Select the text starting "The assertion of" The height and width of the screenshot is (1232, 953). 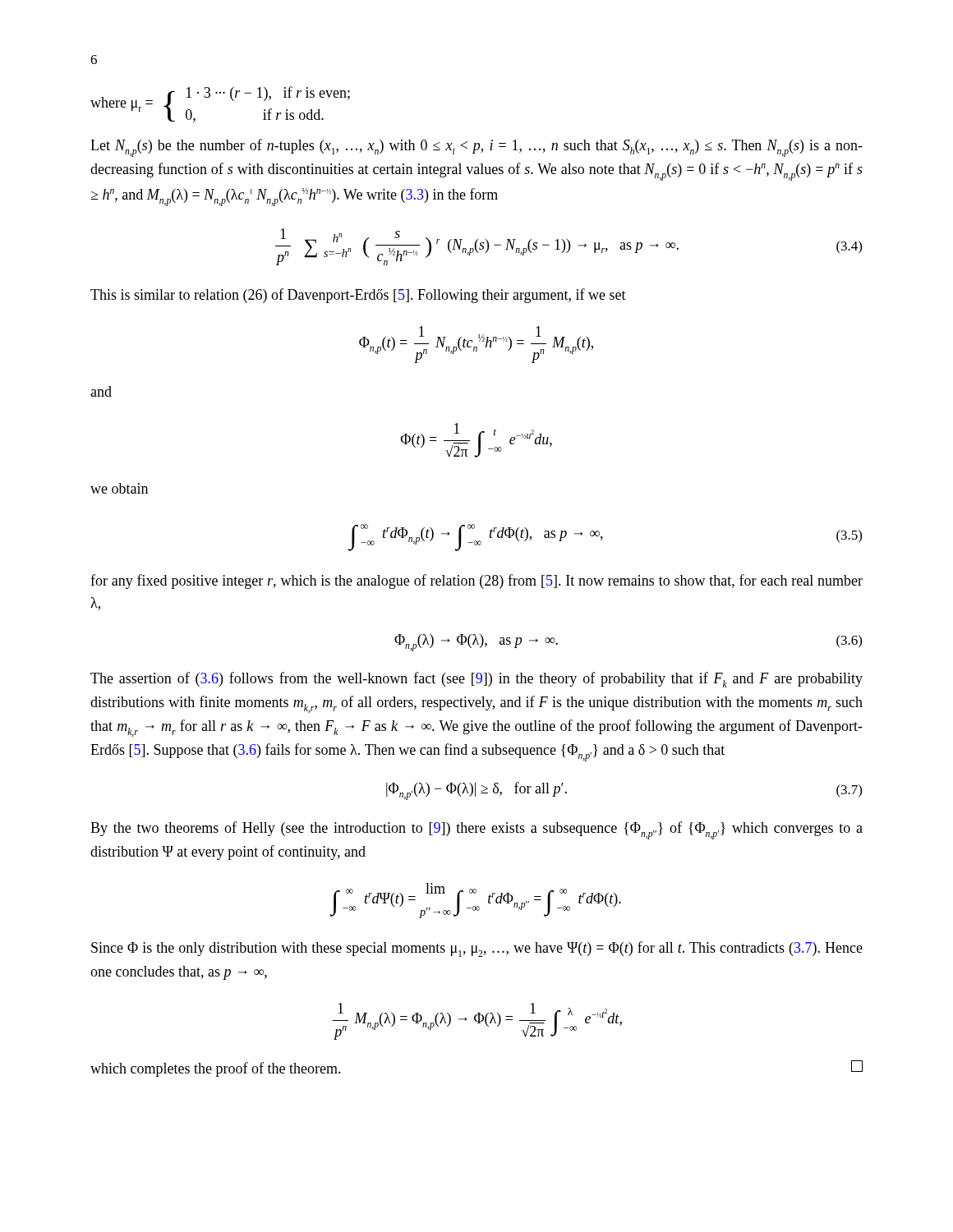coord(476,716)
